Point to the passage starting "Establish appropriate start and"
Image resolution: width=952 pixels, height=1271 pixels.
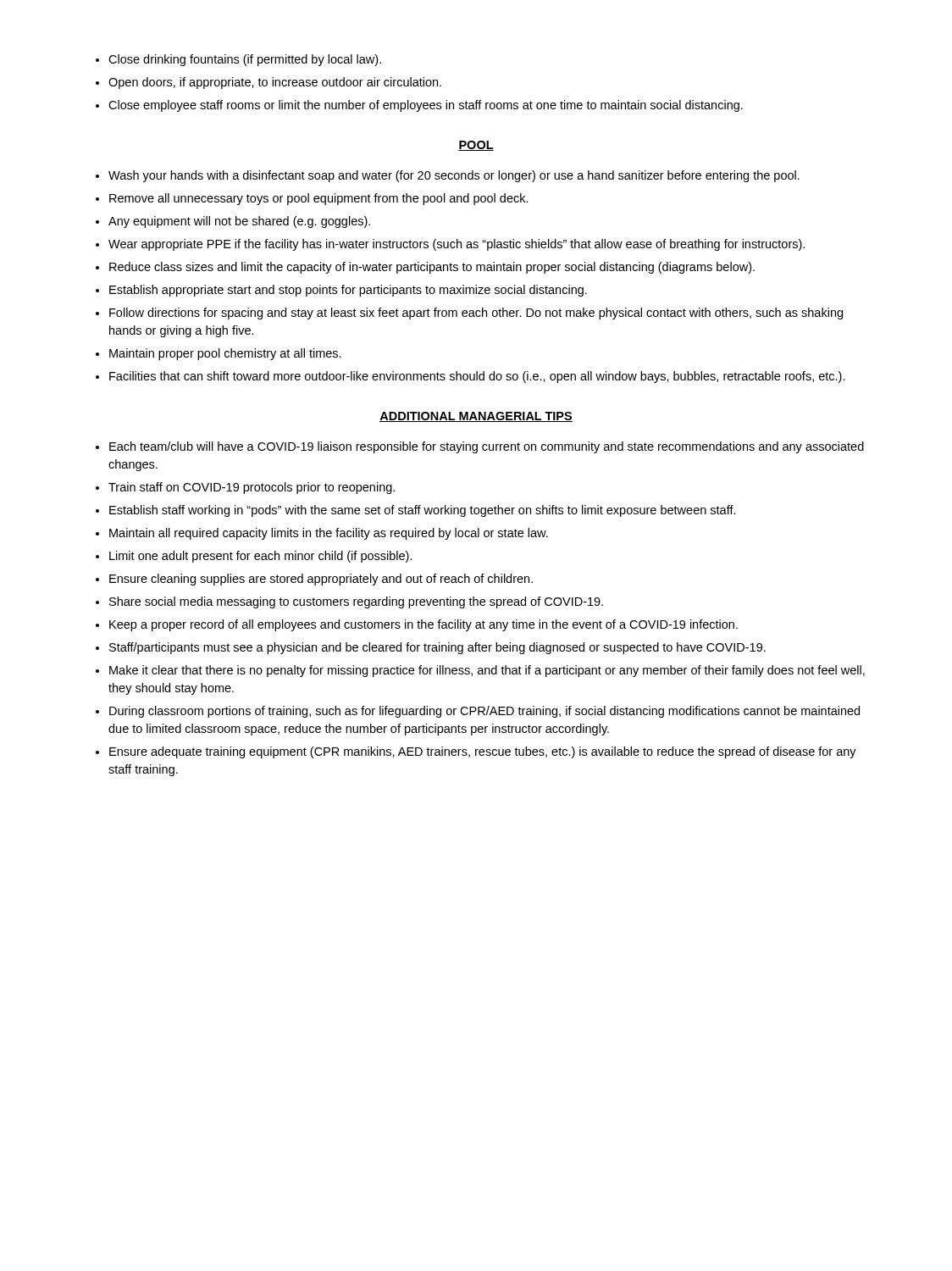pyautogui.click(x=348, y=290)
